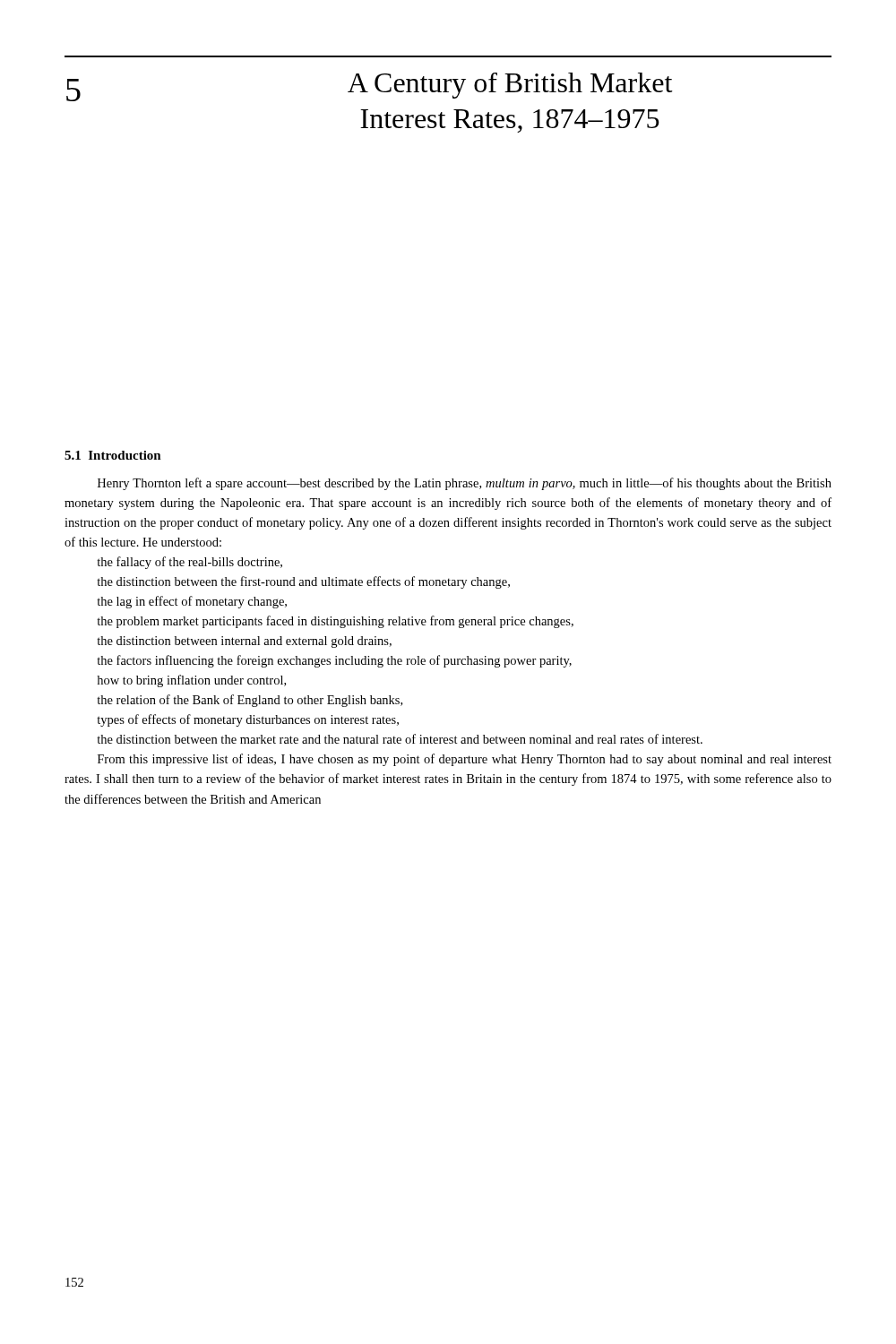Select the list item containing "the distinction between the first-round and"
The width and height of the screenshot is (896, 1344).
[304, 582]
